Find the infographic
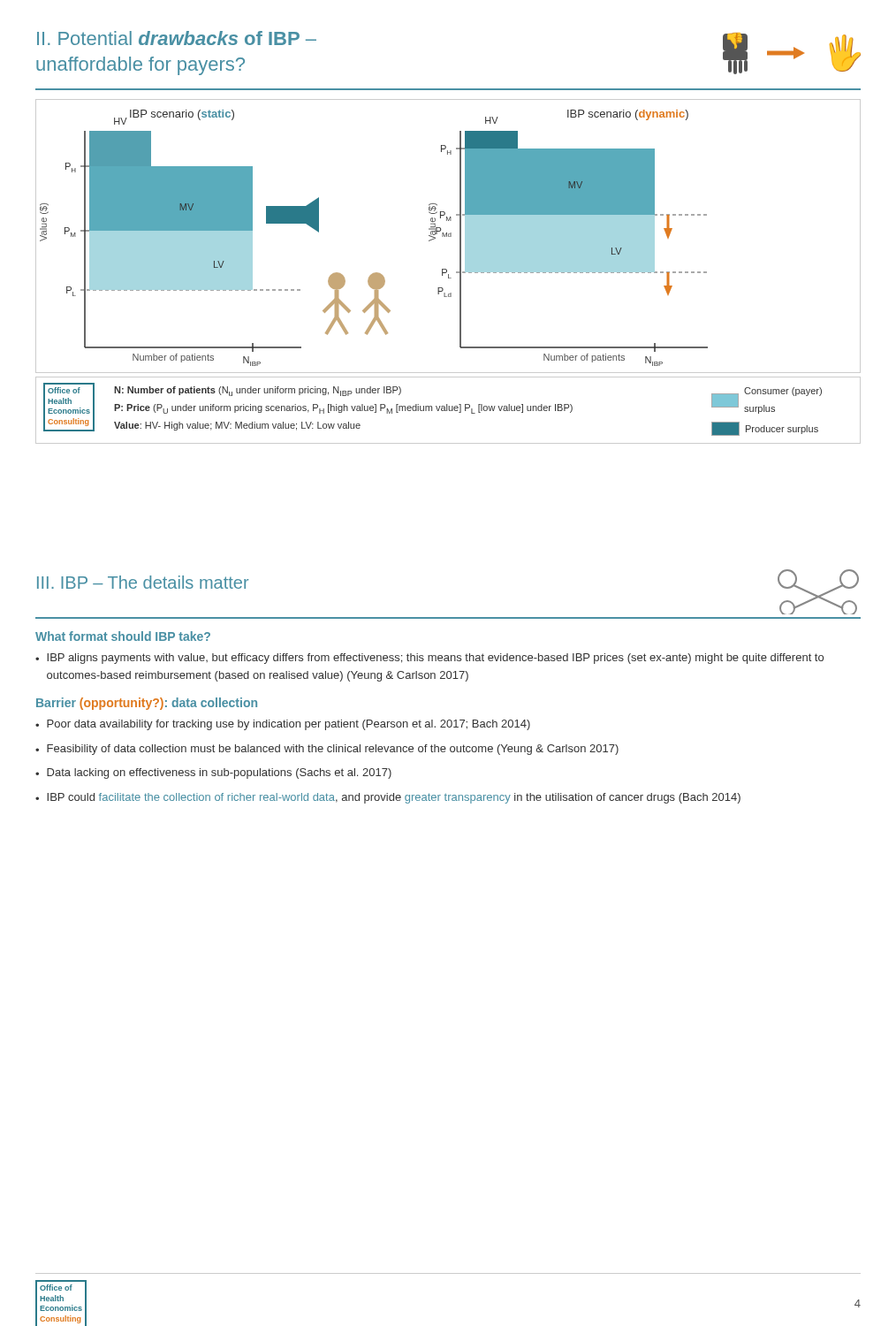Viewport: 896px width, 1326px height. coord(448,236)
